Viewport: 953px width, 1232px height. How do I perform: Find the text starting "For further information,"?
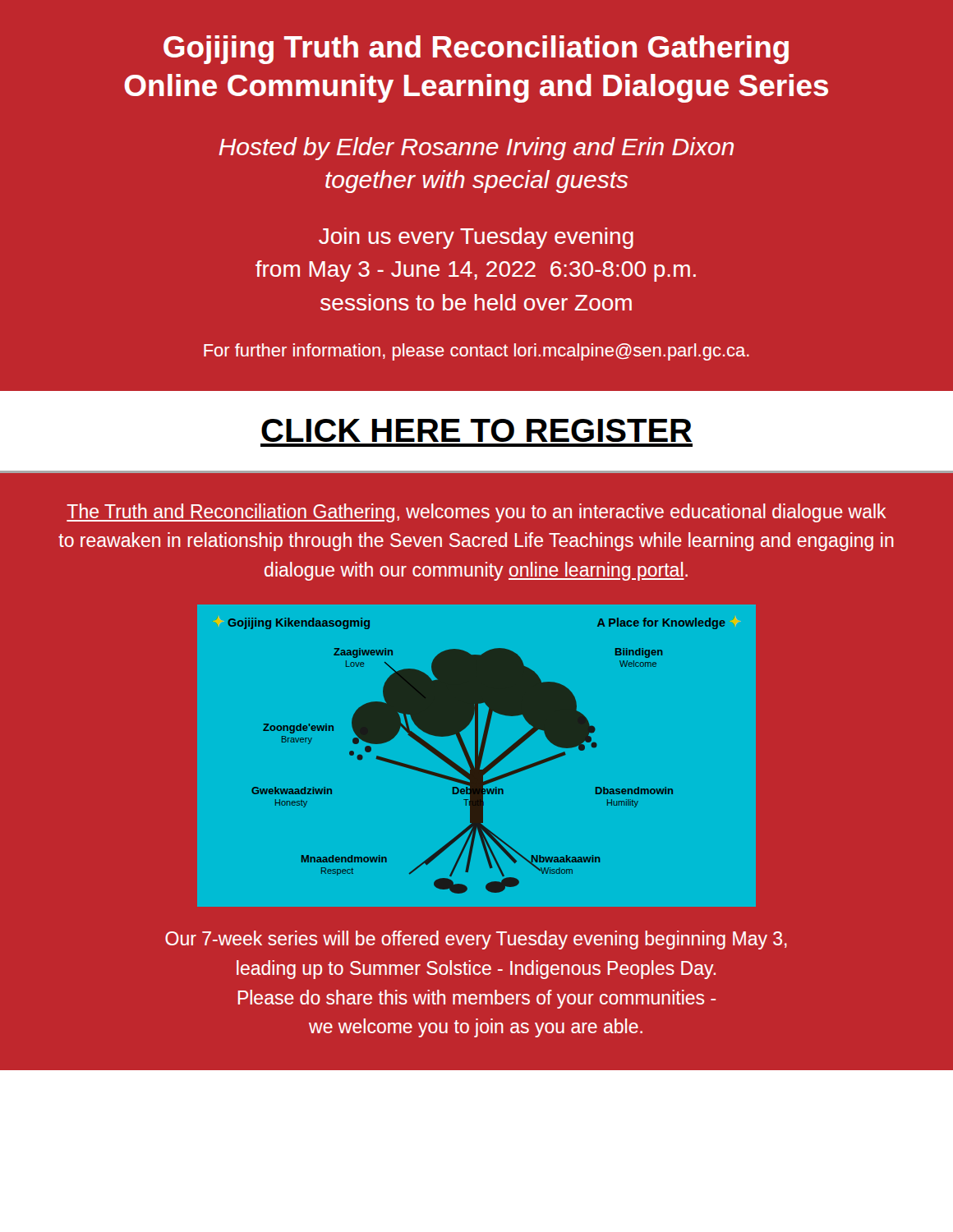[476, 350]
